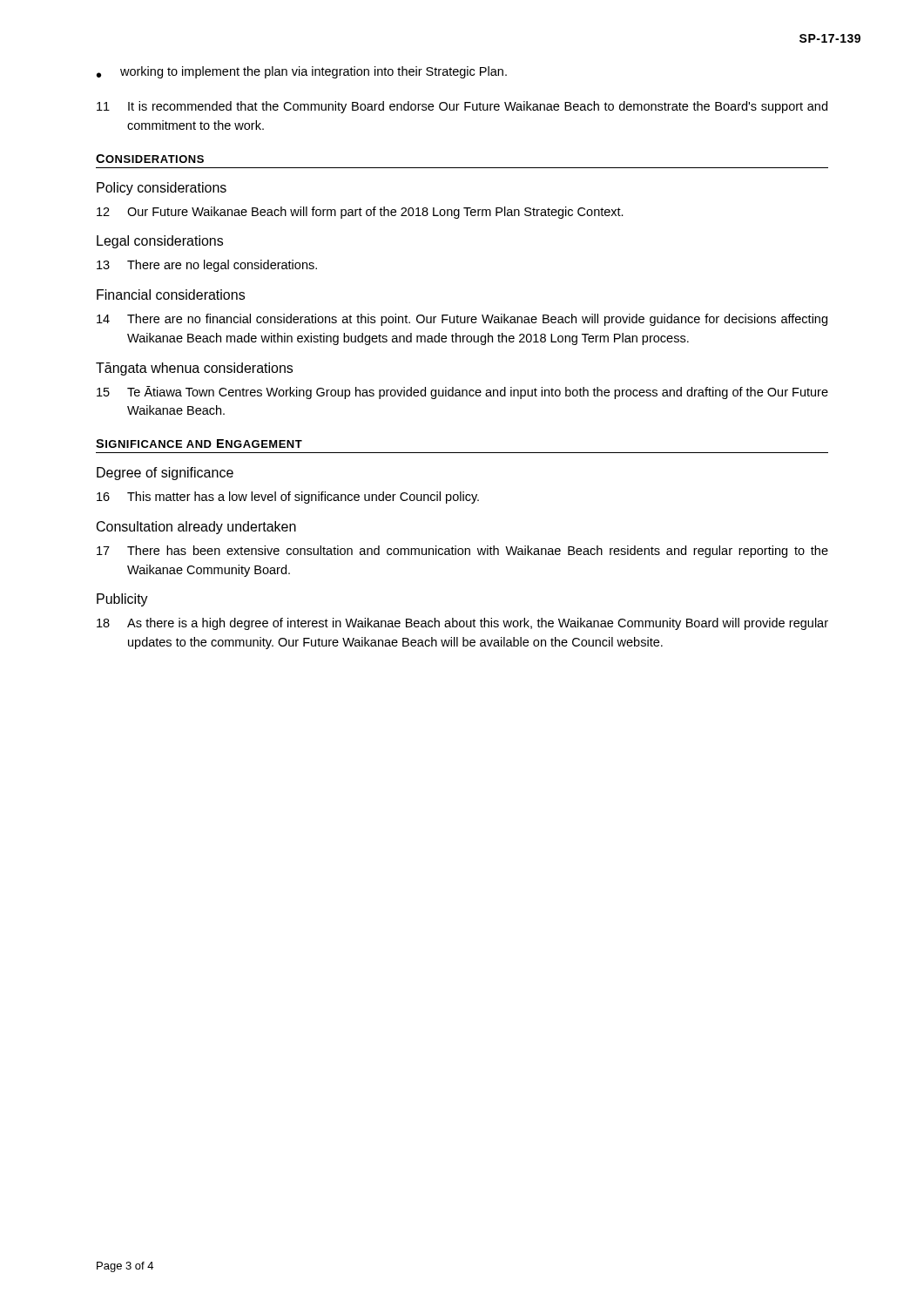Select the text block that reads "16 This matter has a low"
Viewport: 924px width, 1307px height.
pyautogui.click(x=462, y=497)
